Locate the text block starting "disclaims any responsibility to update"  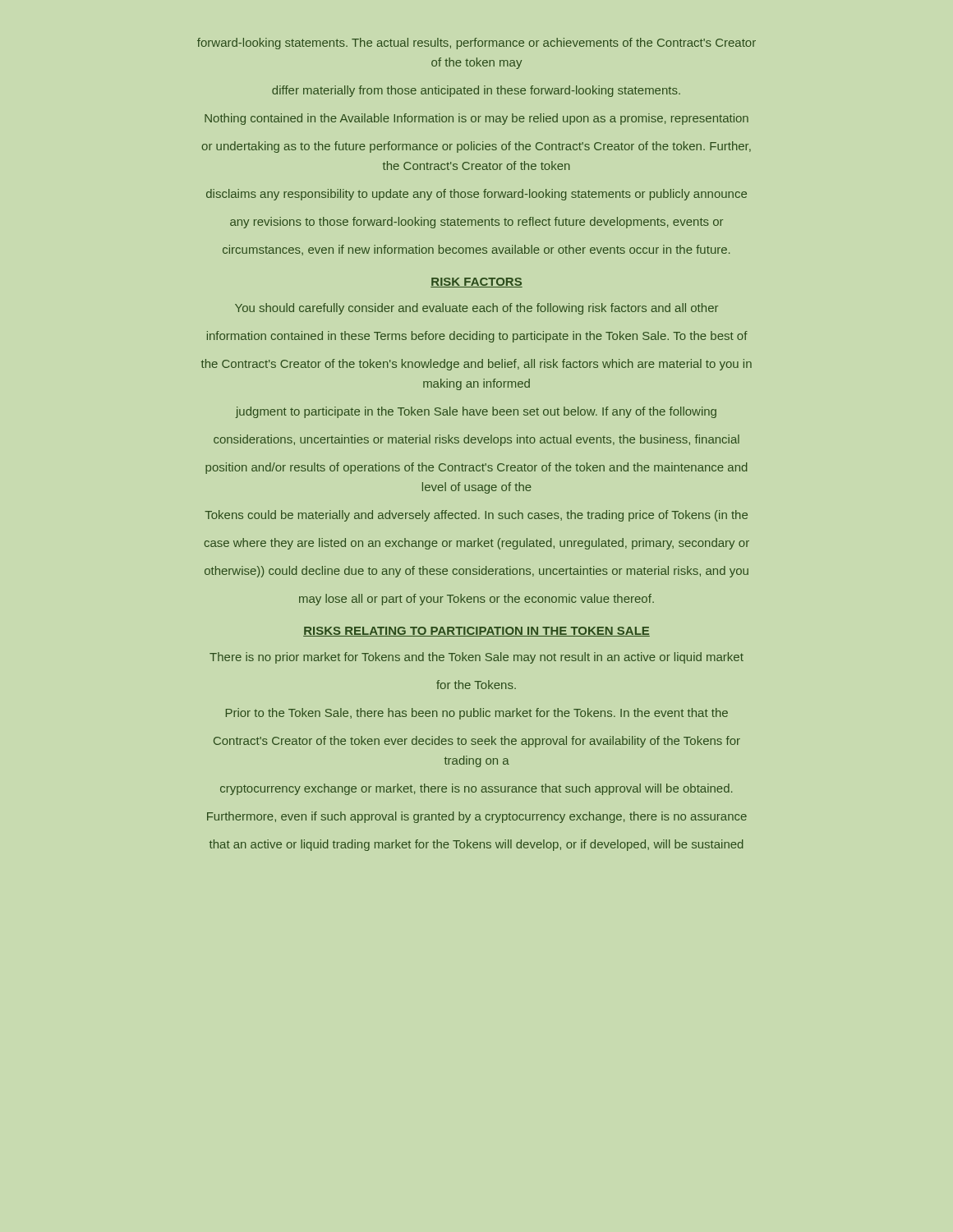coord(476,193)
